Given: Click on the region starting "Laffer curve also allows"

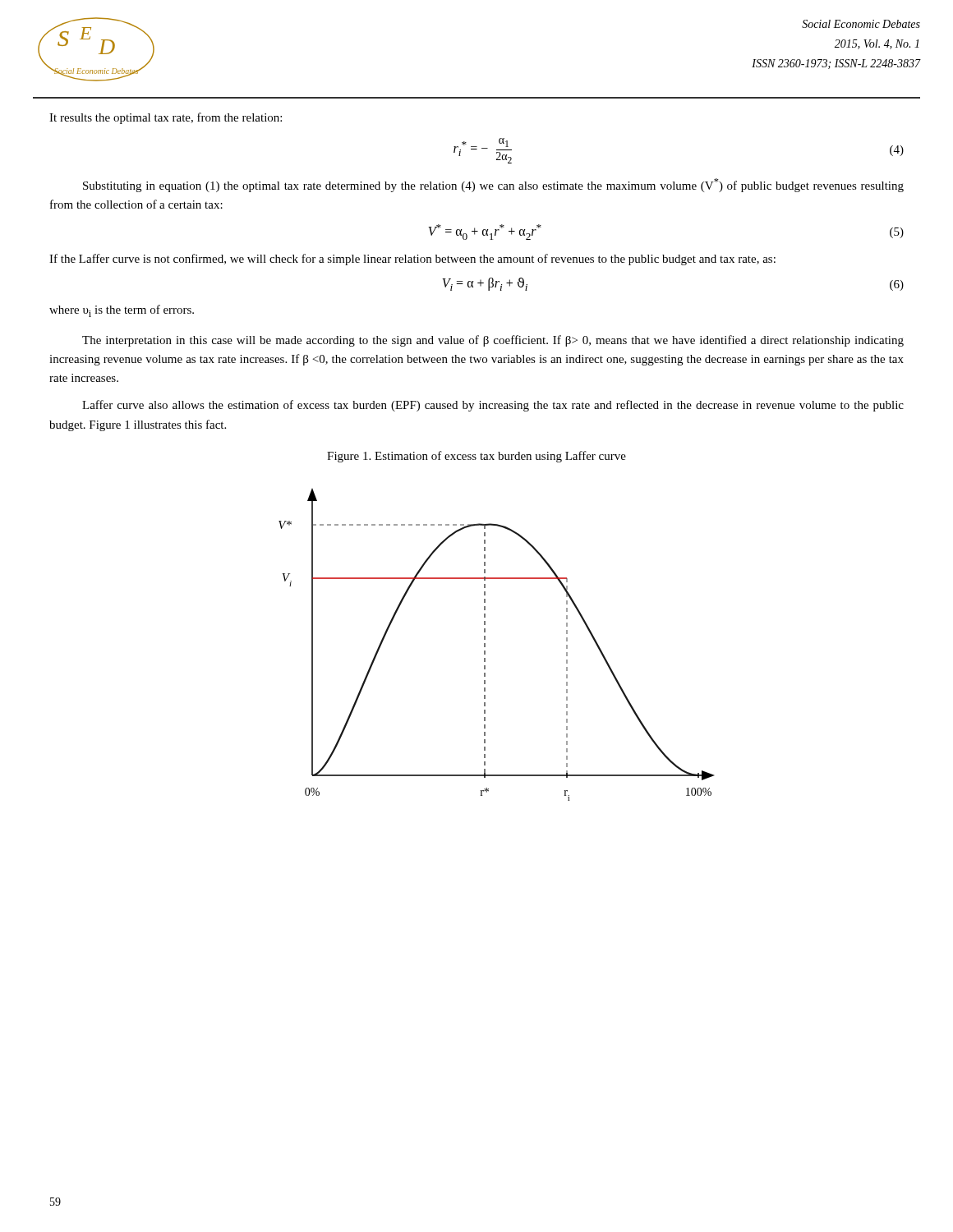Looking at the screenshot, I should point(476,415).
